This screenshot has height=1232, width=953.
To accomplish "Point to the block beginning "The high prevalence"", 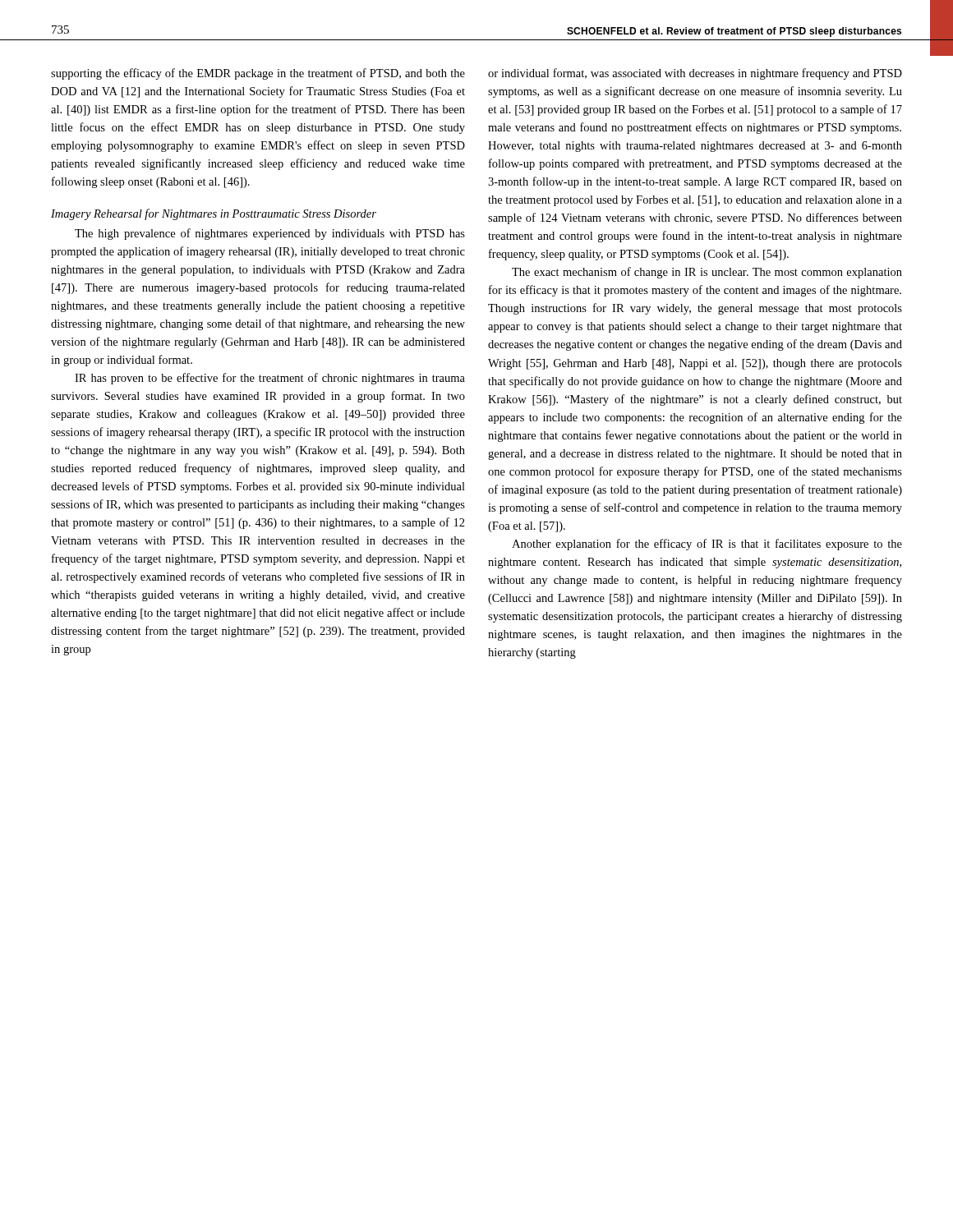I will click(258, 296).
